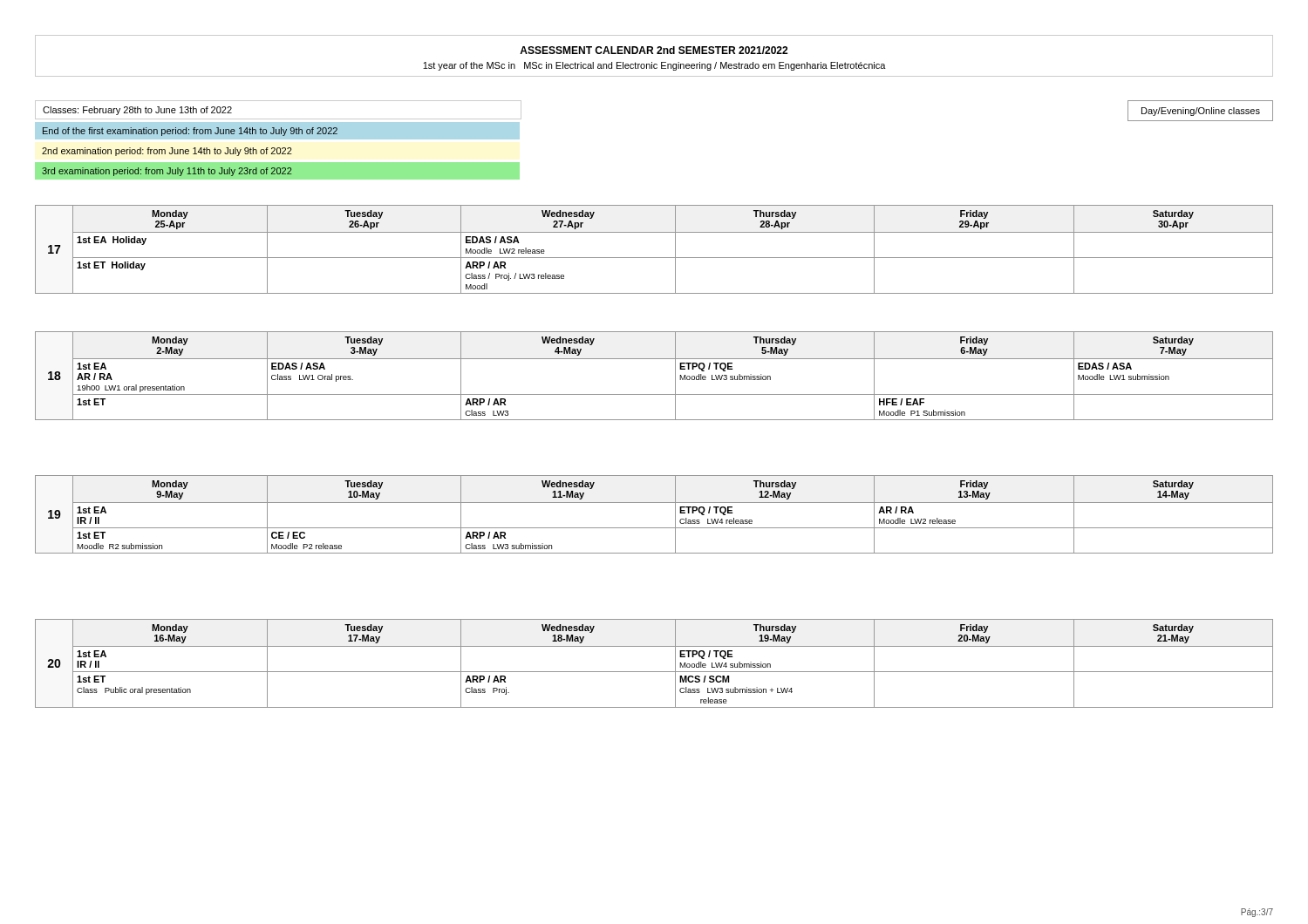
Task: Locate the text block with the text "End of the first"
Action: pyautogui.click(x=190, y=131)
